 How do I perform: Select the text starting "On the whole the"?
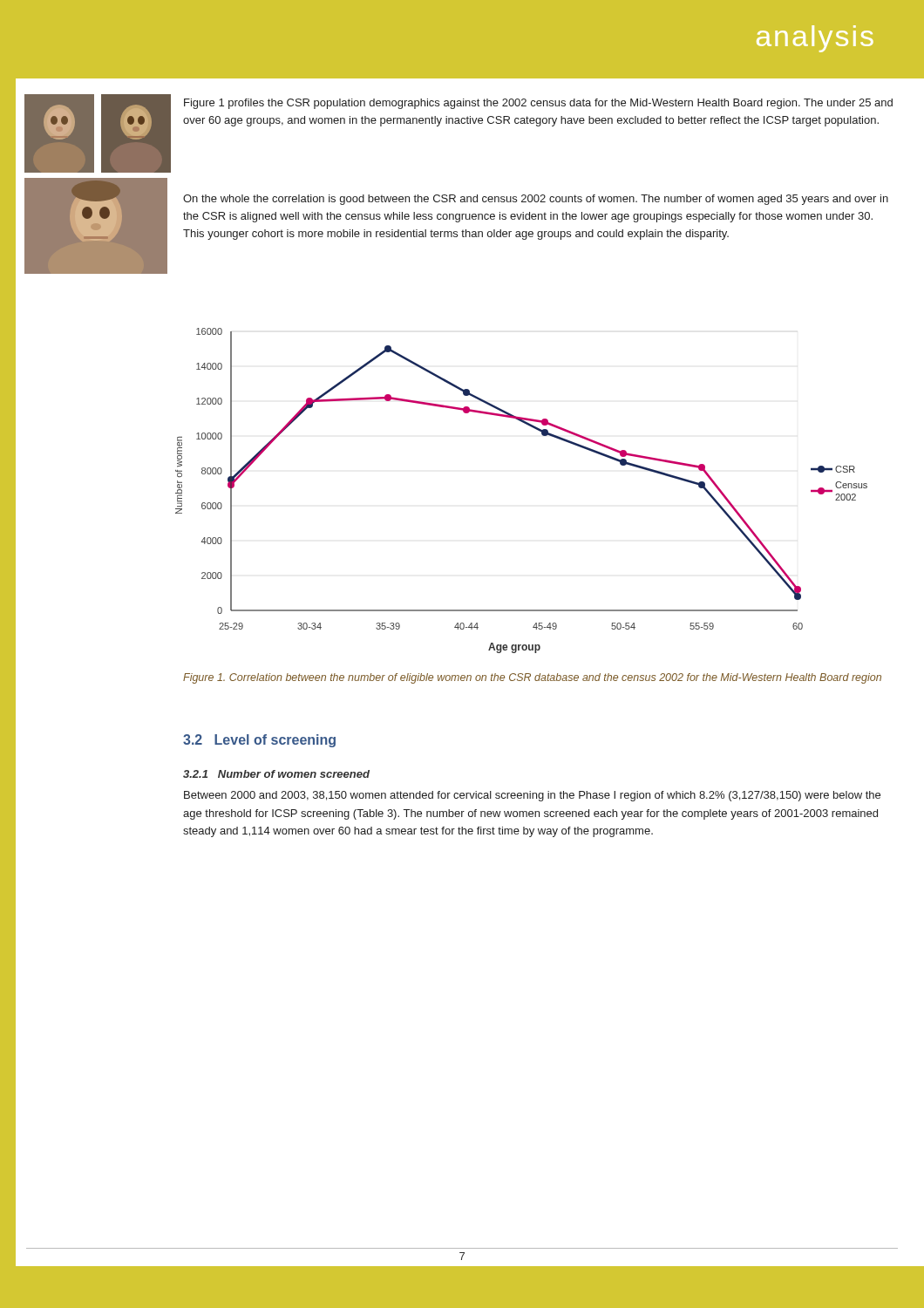click(536, 216)
